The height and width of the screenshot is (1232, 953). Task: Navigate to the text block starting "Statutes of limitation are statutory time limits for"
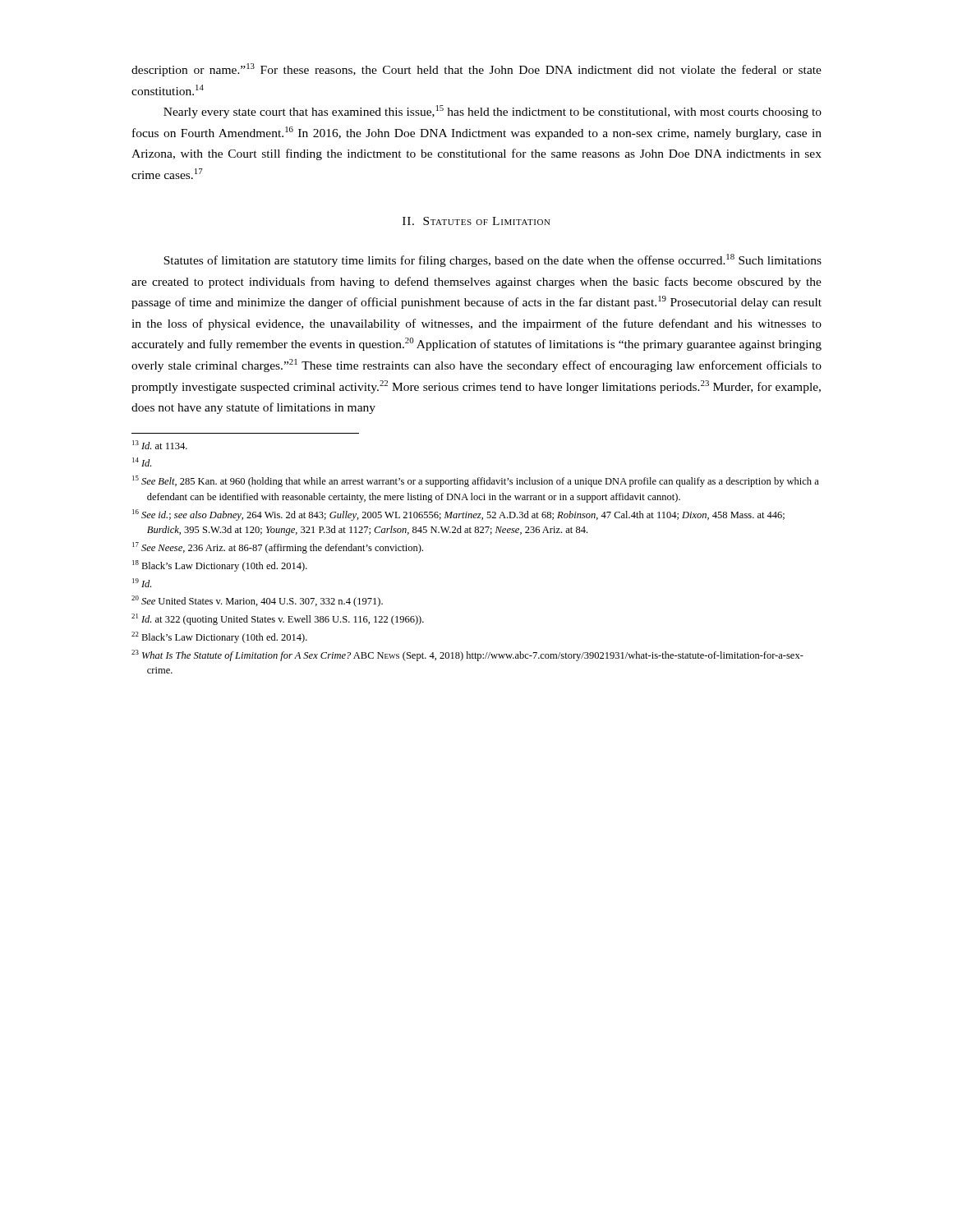[x=476, y=334]
